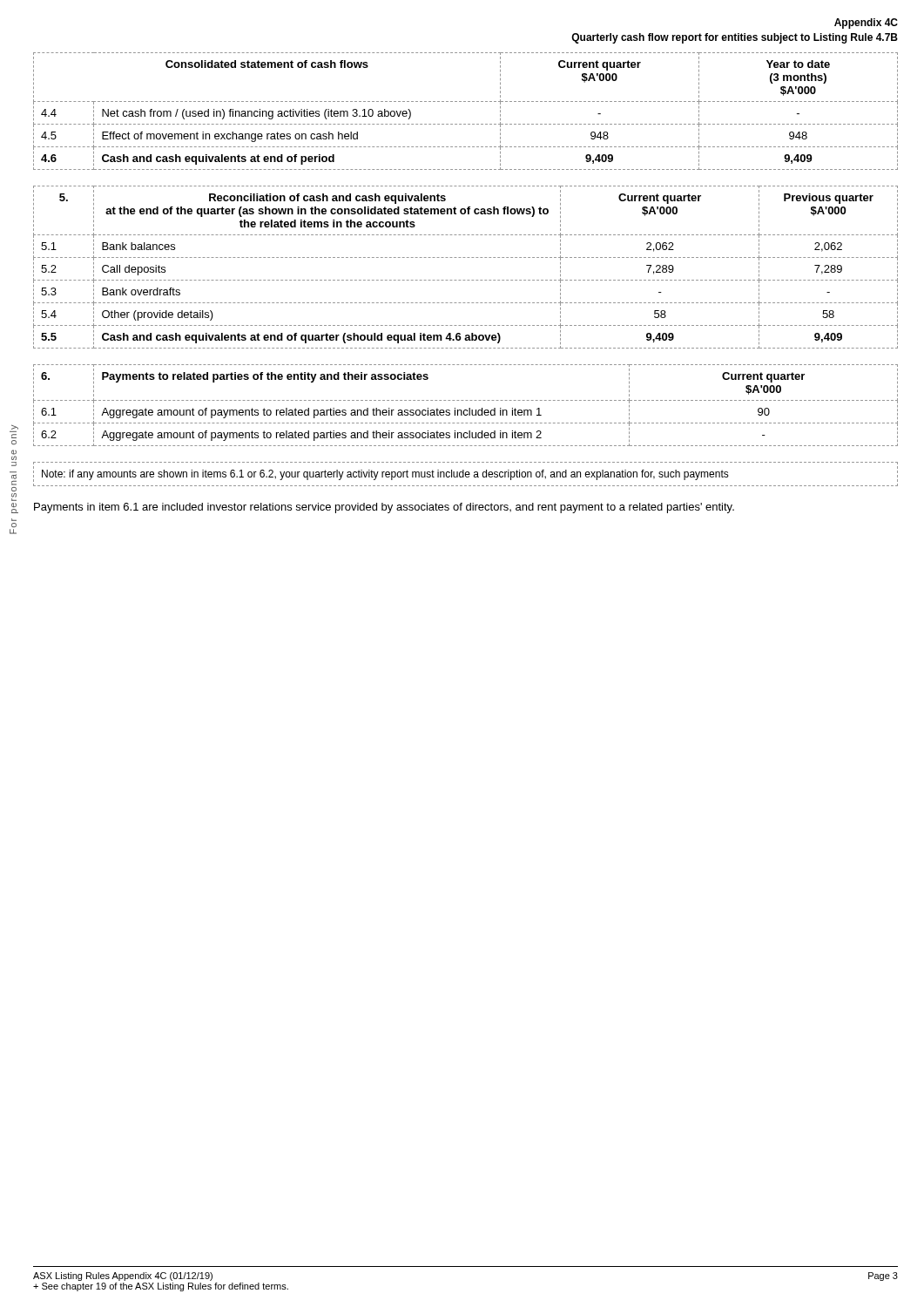Point to the element starting "Note: if any amounts are shown in items"
This screenshot has width=924, height=1307.
(385, 474)
